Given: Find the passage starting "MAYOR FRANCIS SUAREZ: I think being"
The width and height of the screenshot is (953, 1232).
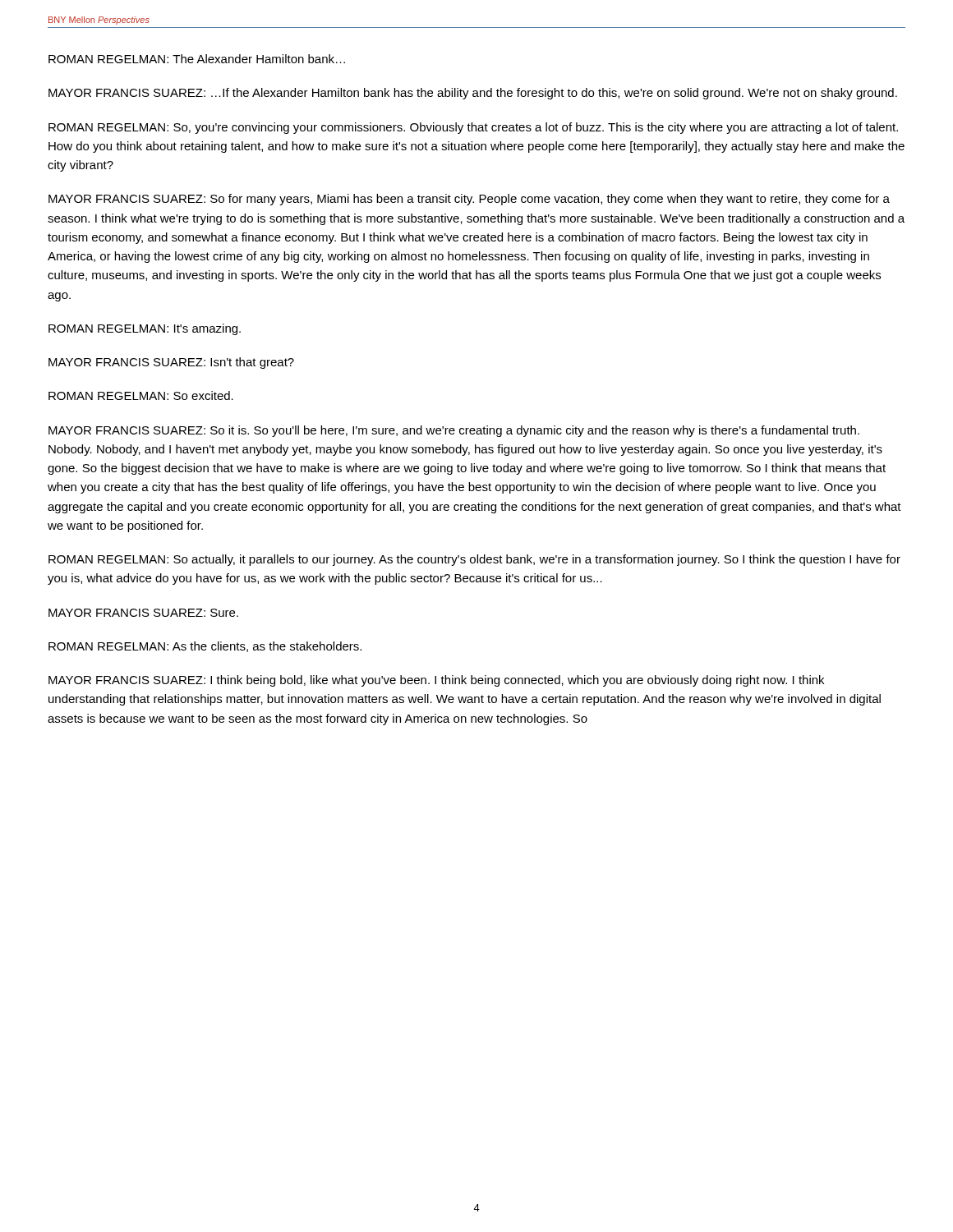Looking at the screenshot, I should 465,699.
